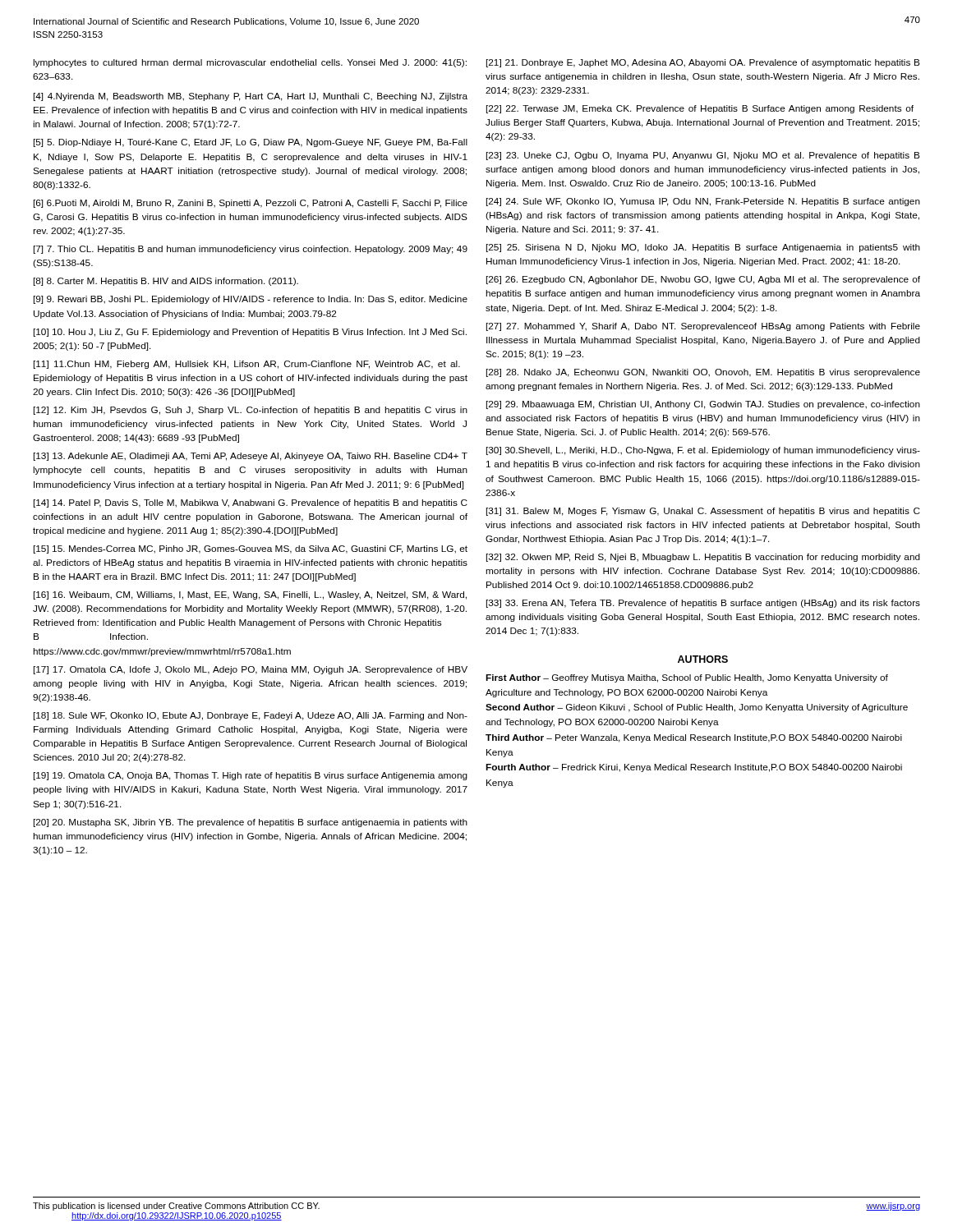Point to the region starting "[8] 8. Carter M. Hepatitis"

coord(166,281)
